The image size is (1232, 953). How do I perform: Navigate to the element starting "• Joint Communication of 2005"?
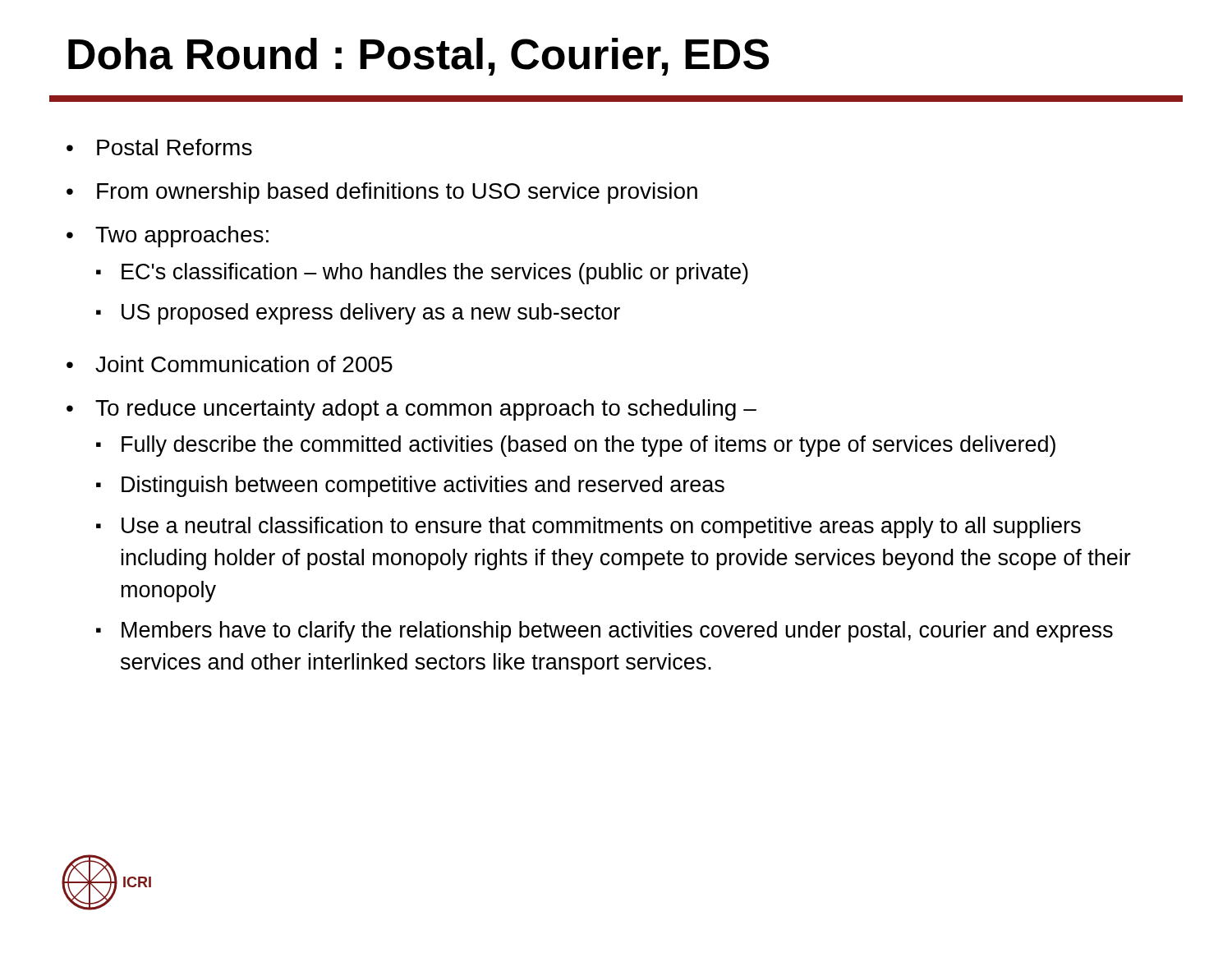pyautogui.click(x=230, y=364)
